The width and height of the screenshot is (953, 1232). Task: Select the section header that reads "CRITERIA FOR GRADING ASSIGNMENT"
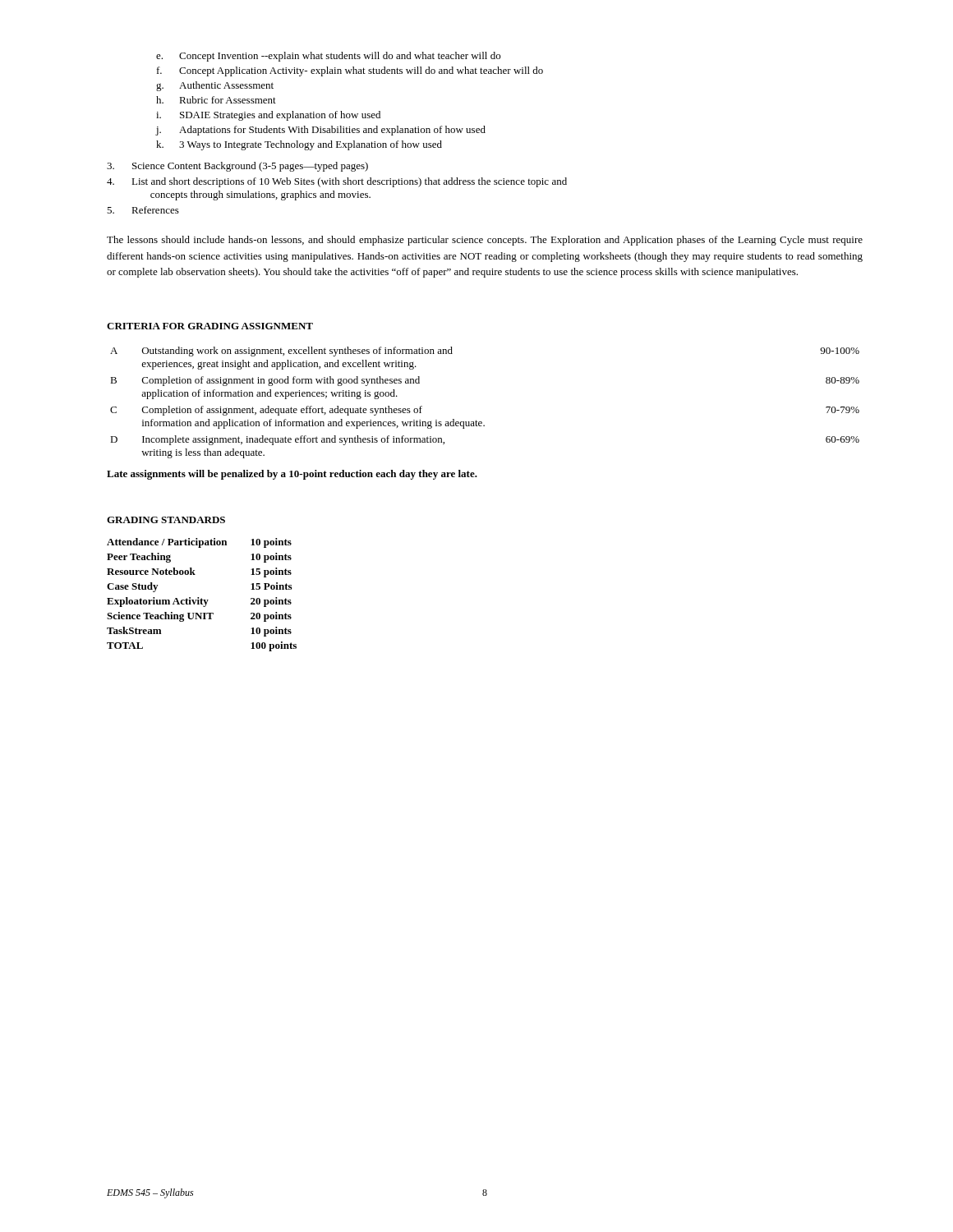[x=210, y=325]
